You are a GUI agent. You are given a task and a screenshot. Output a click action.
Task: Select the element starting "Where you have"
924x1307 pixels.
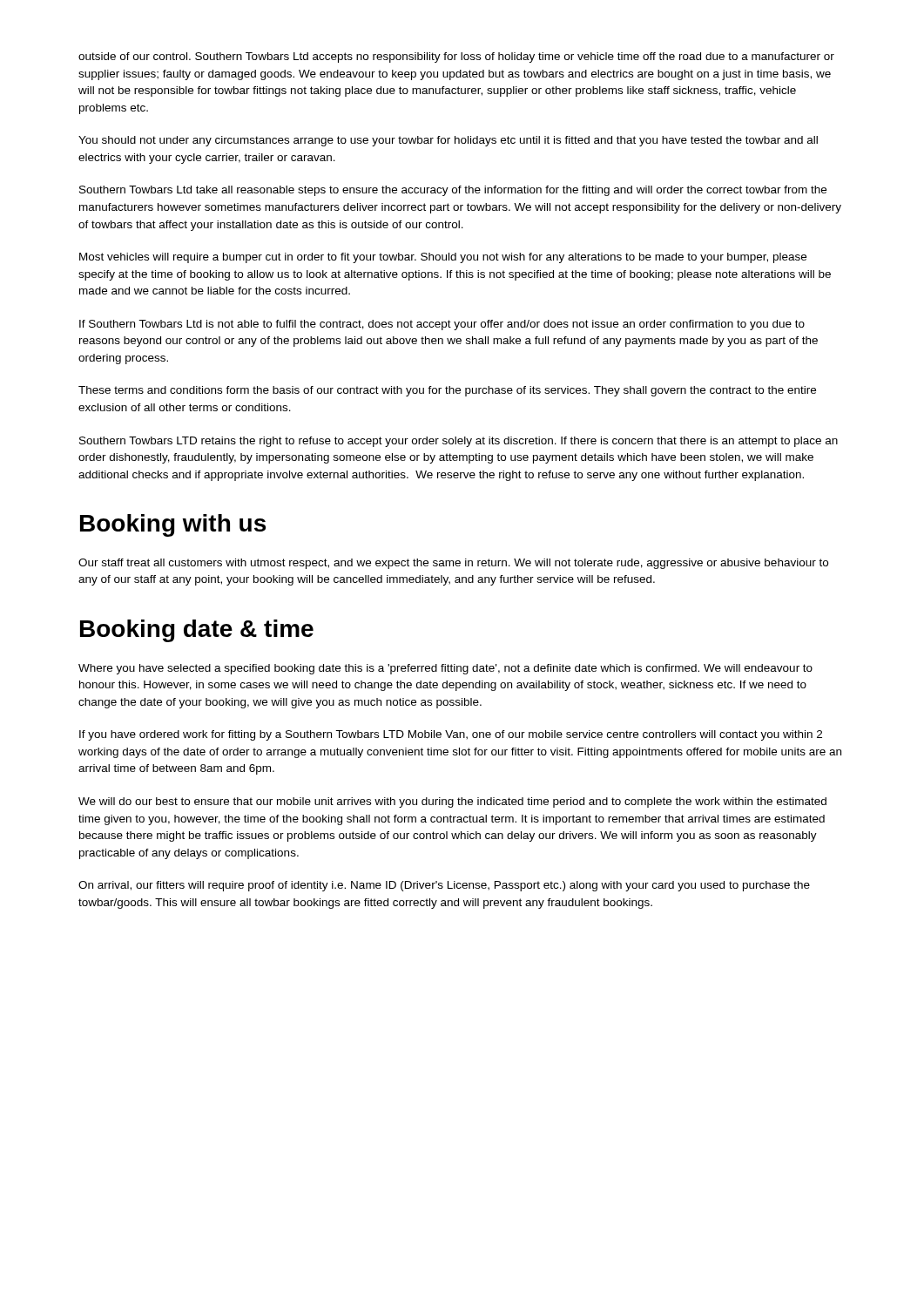pos(446,685)
